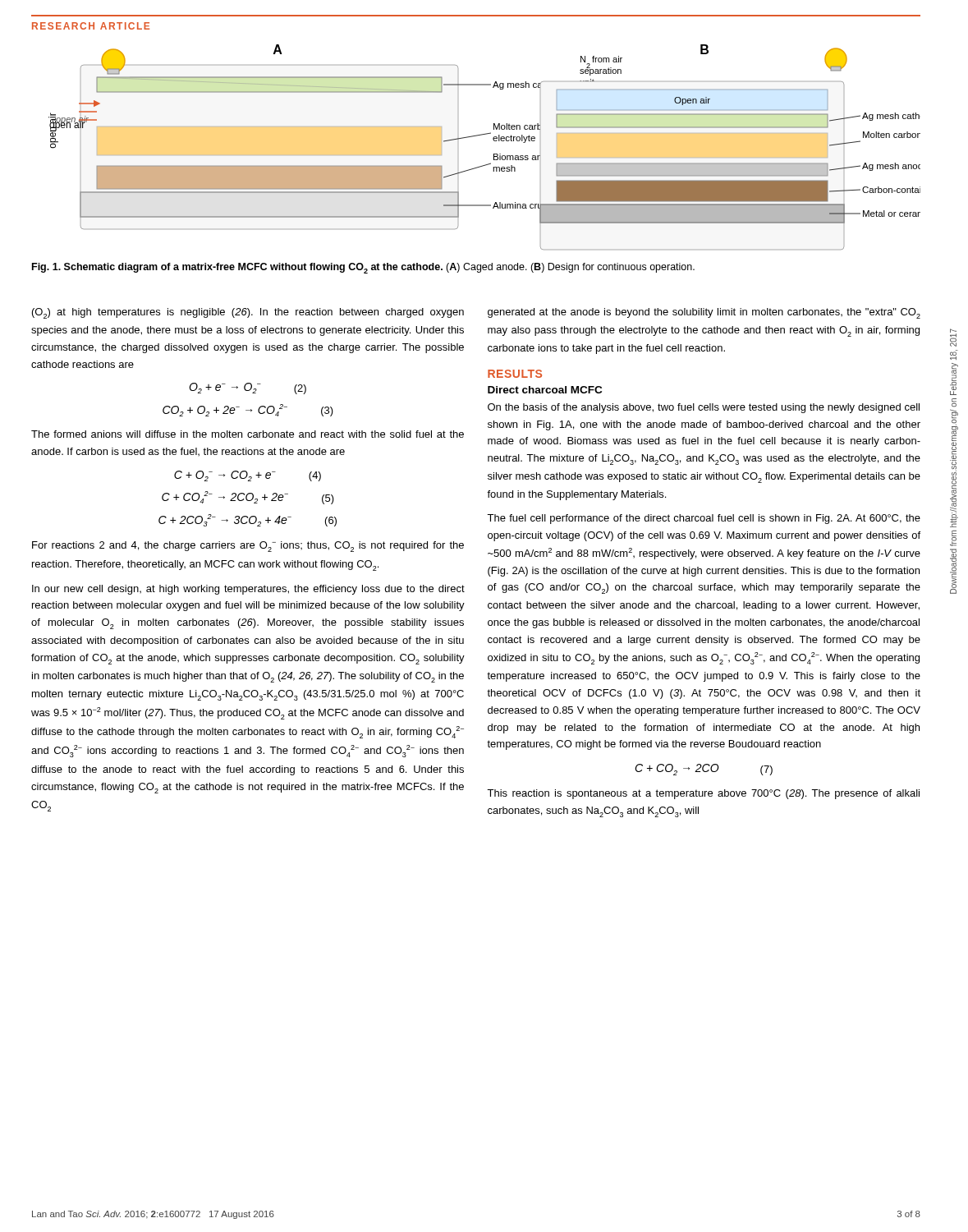968x1232 pixels.
Task: Click on the text block containing "The formed anions will diffuse in the molten"
Action: tap(248, 443)
